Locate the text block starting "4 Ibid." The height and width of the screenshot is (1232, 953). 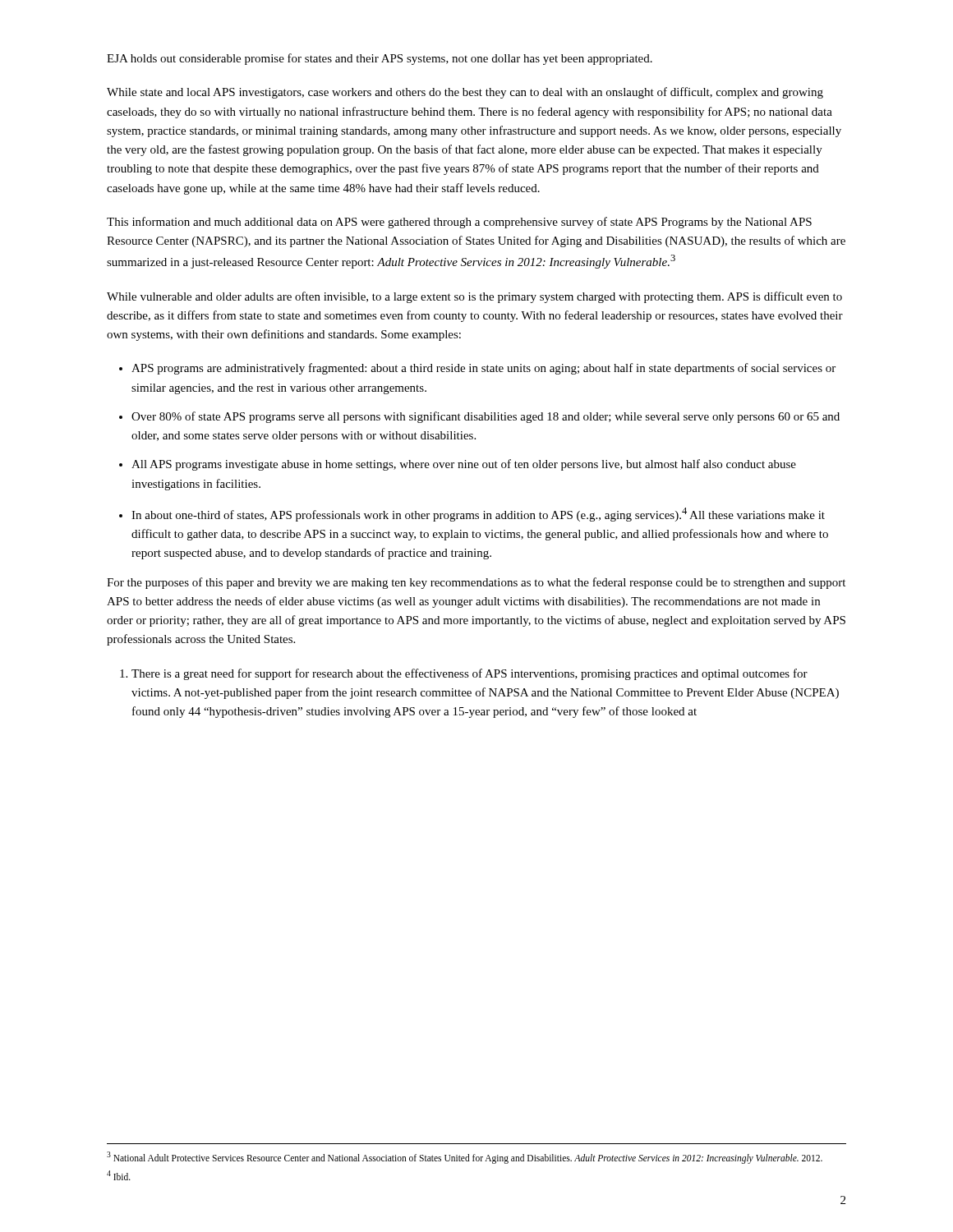pyautogui.click(x=119, y=1175)
